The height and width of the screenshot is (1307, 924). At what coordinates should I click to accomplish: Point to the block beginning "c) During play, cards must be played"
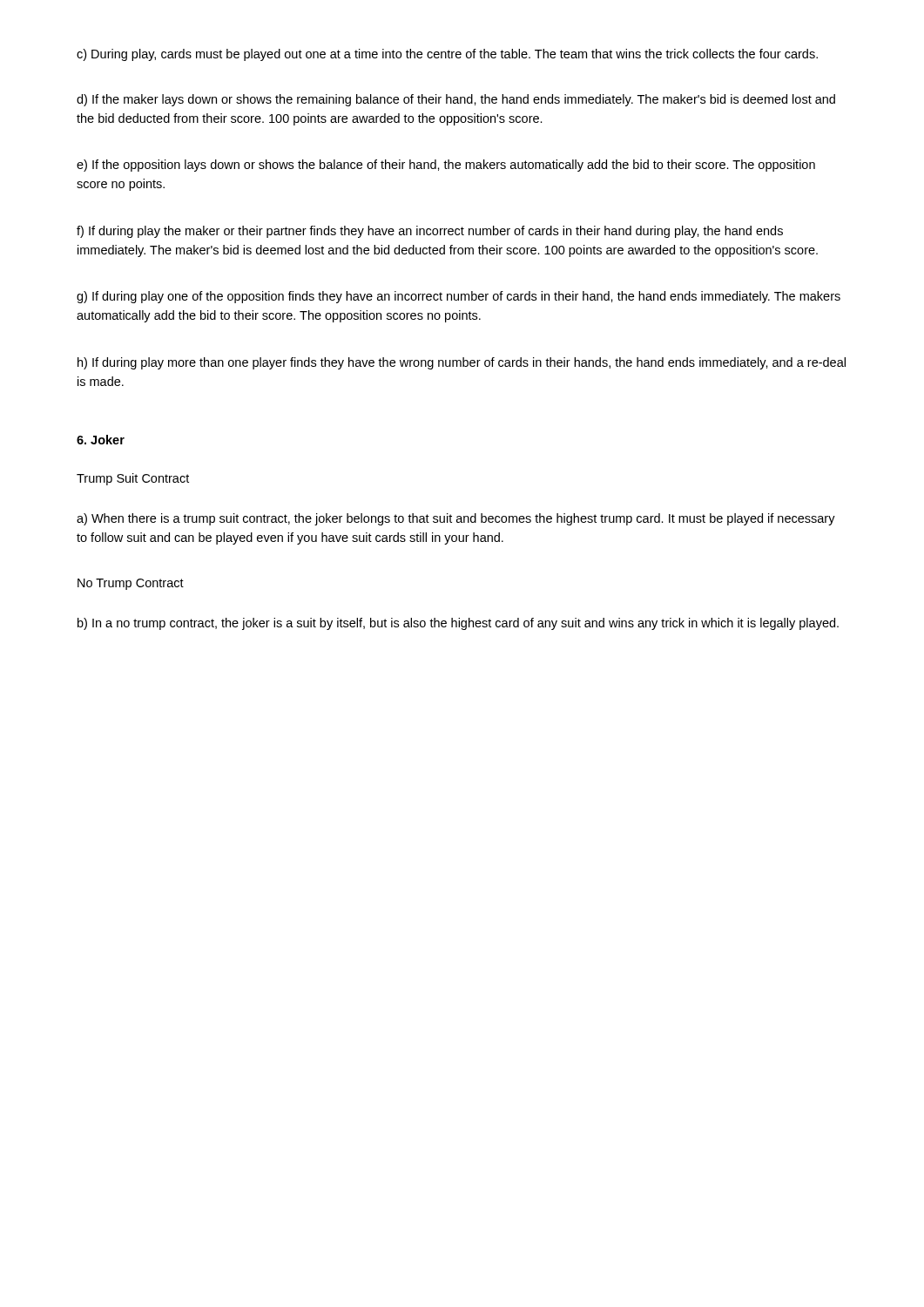coord(448,54)
